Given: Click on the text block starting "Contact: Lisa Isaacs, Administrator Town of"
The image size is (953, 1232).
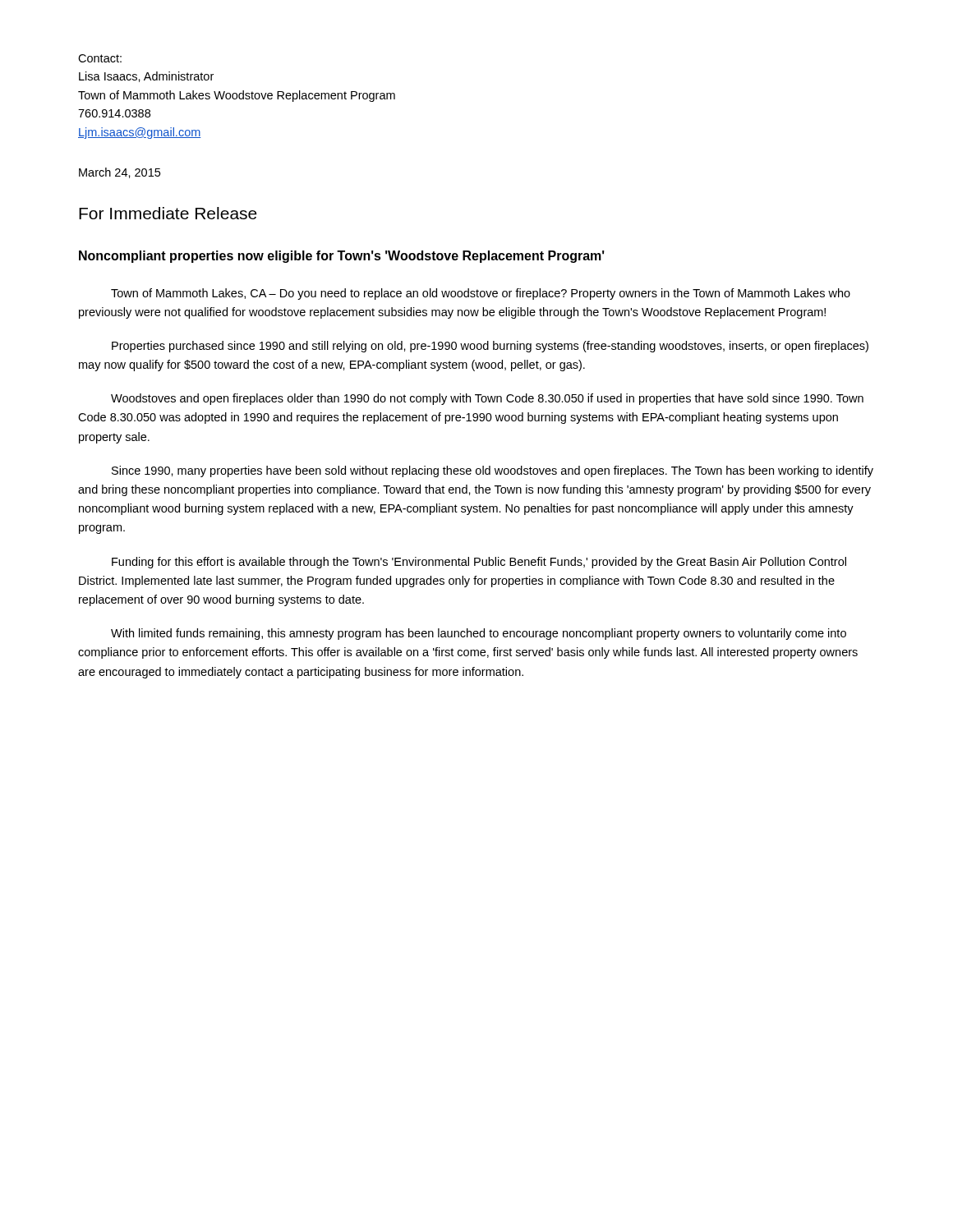Looking at the screenshot, I should (237, 95).
